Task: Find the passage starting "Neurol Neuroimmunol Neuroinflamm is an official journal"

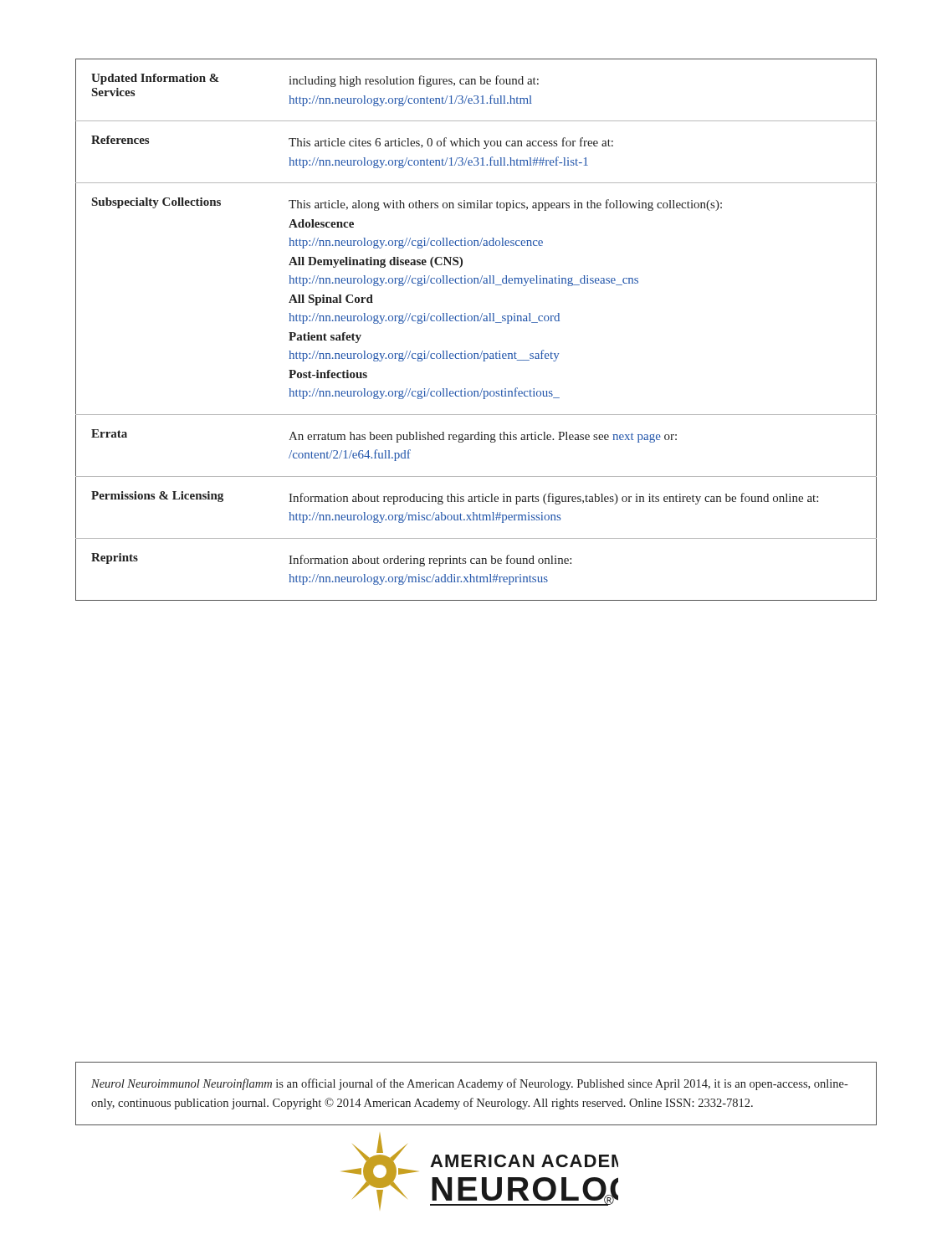Action: click(x=470, y=1093)
